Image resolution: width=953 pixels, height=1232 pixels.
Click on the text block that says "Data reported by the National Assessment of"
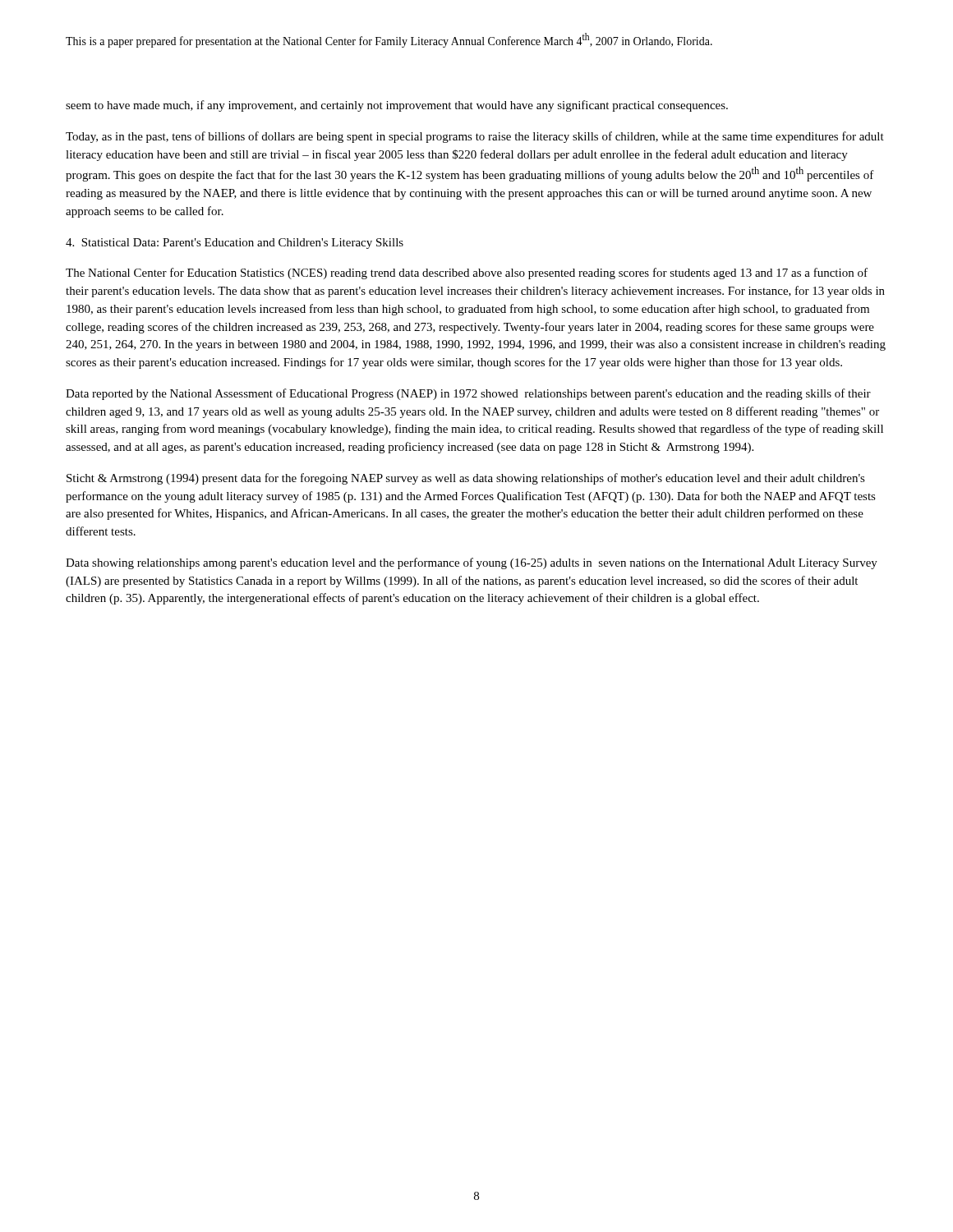475,420
